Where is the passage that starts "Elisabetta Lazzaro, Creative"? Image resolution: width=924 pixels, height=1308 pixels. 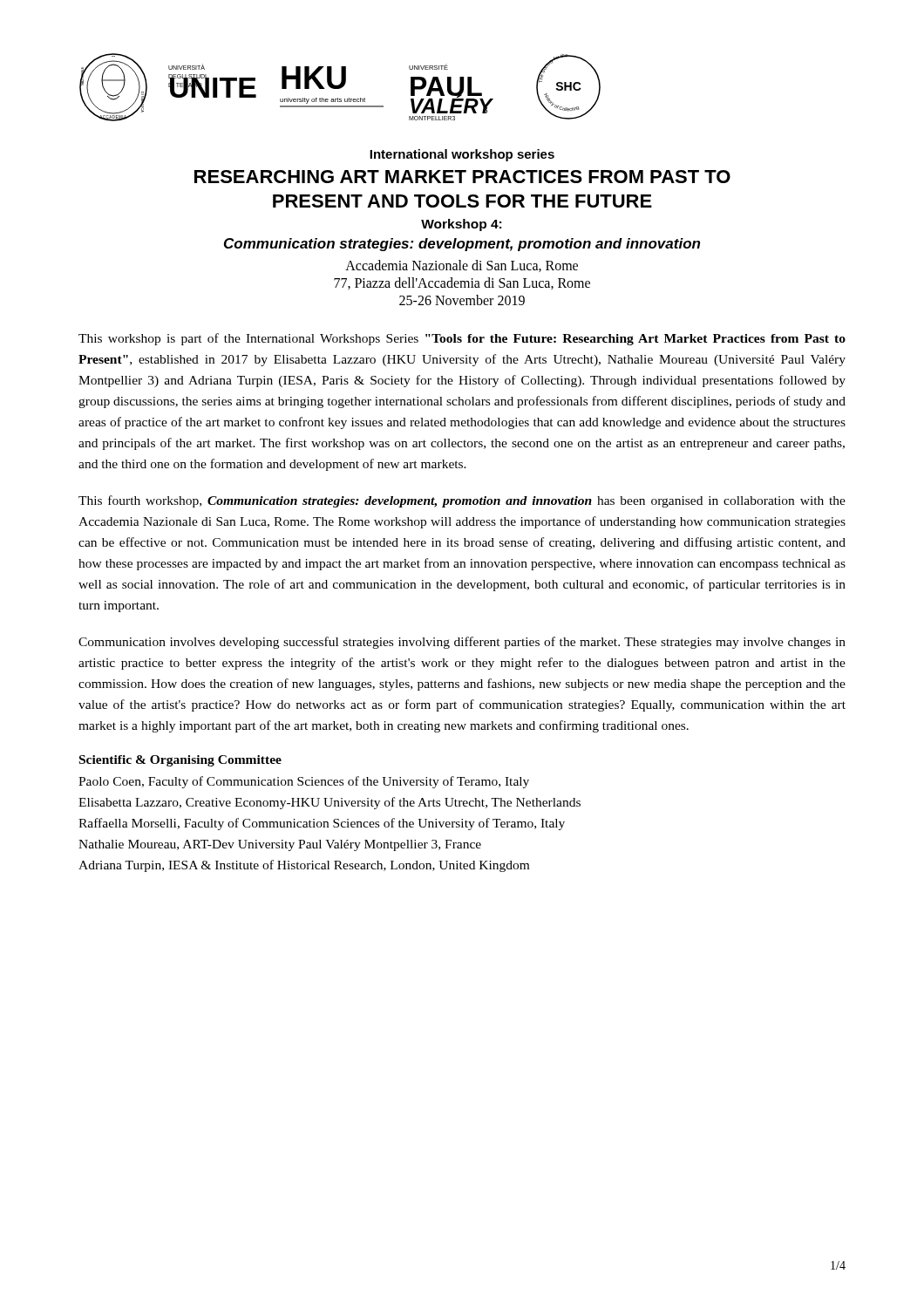330,802
